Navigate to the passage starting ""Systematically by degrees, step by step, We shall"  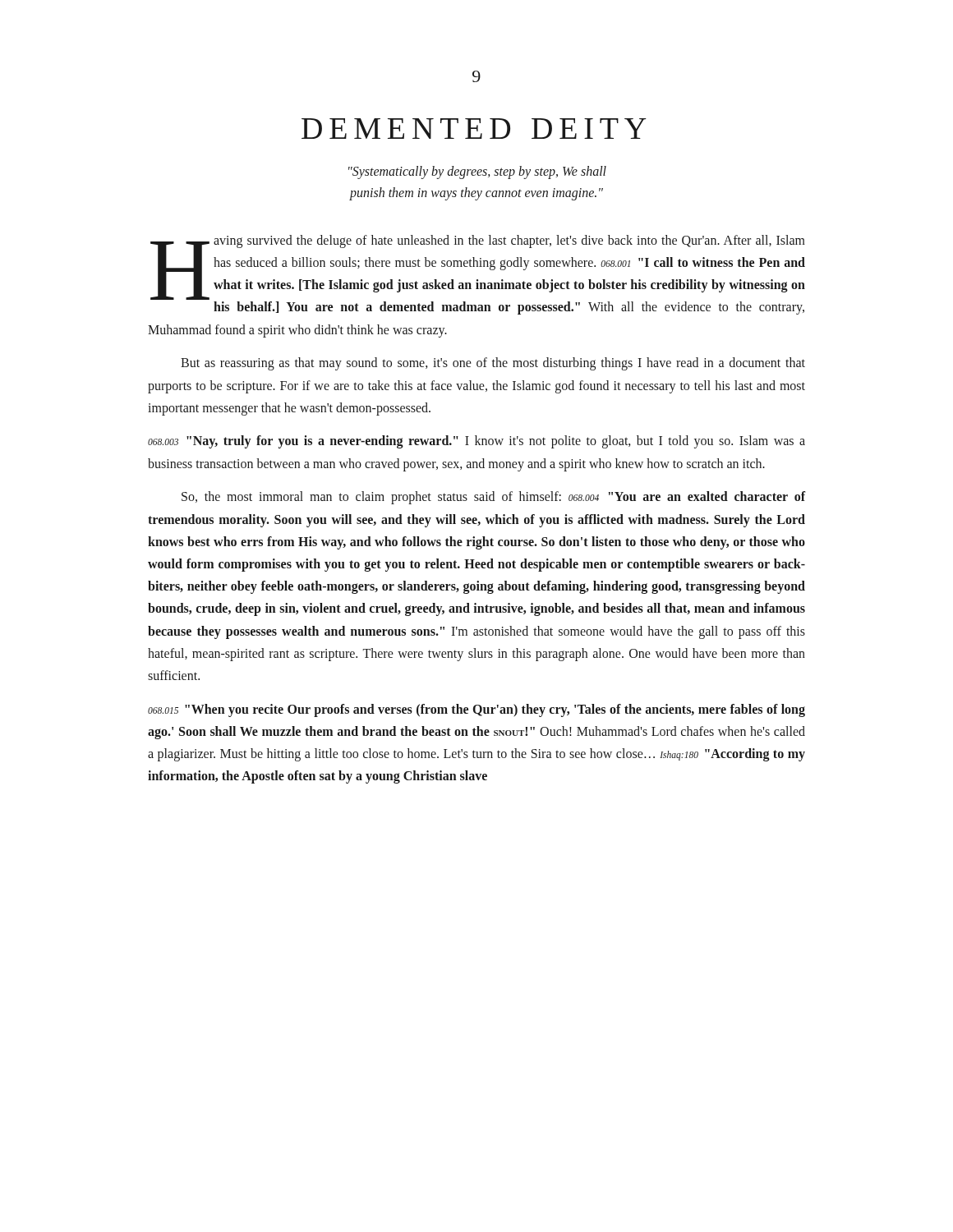pos(476,182)
